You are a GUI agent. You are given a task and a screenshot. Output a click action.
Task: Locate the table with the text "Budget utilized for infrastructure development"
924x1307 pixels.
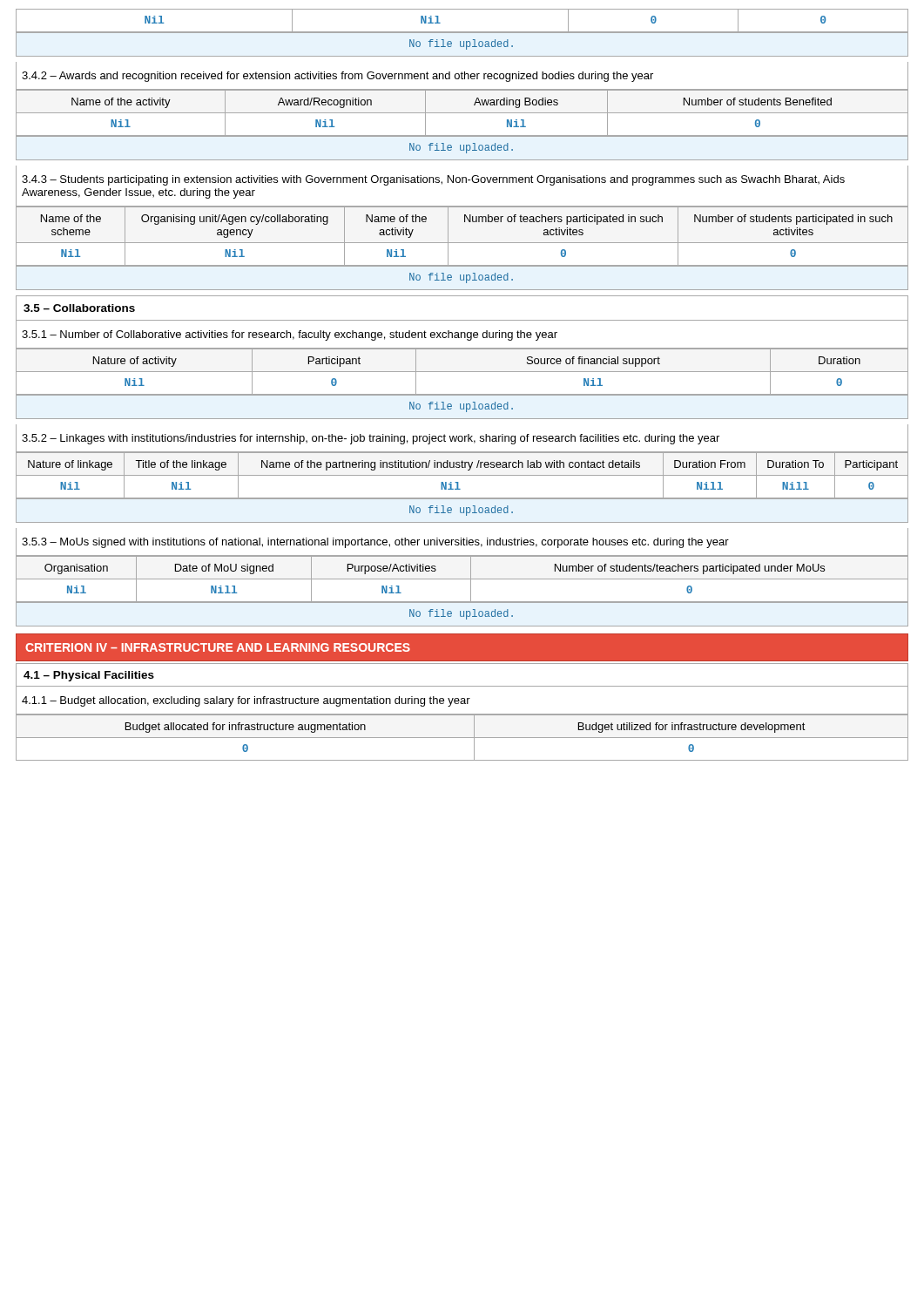tap(462, 738)
